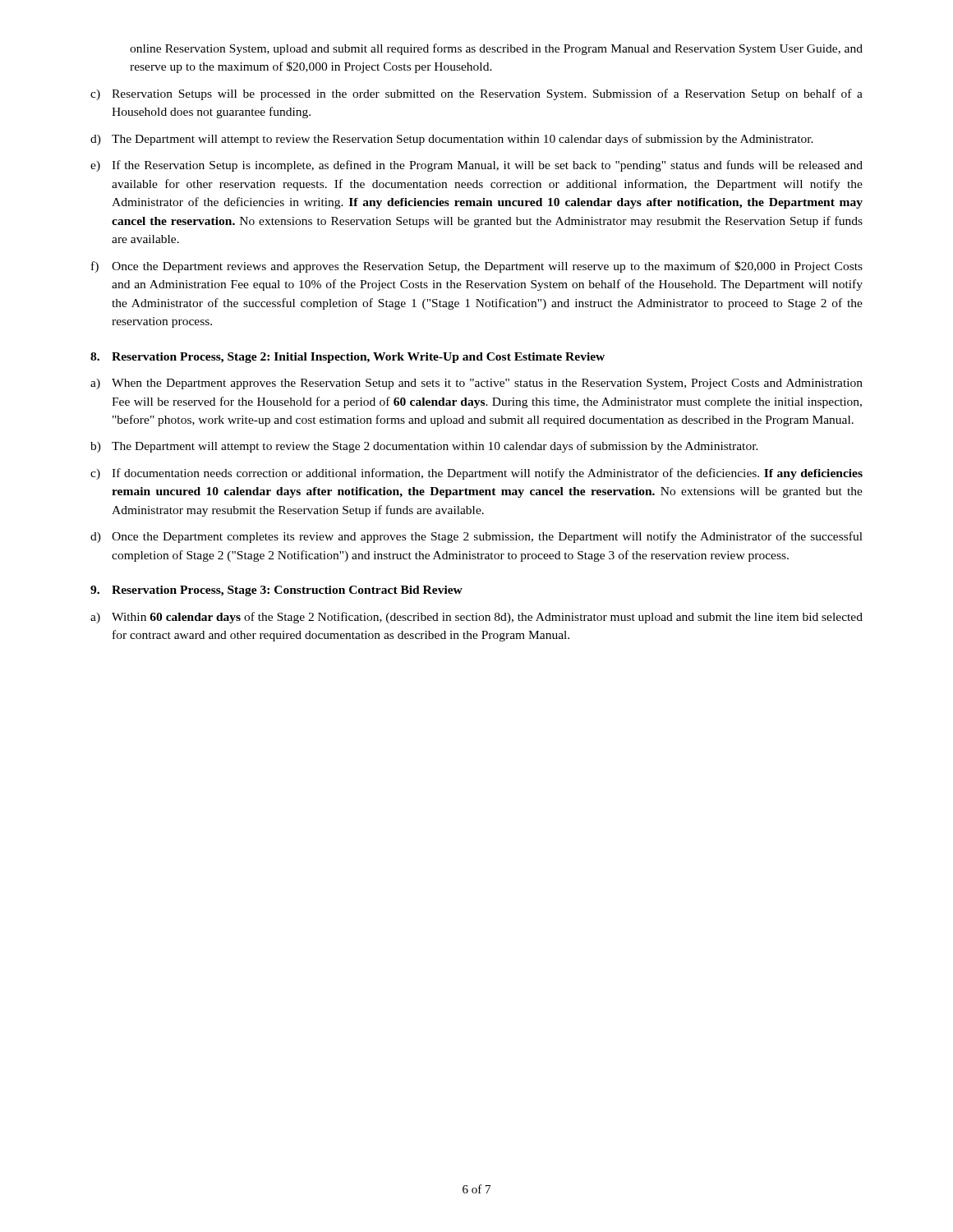Where is the passage that starts "c) Reservation Setups will be processed in"?

[476, 103]
